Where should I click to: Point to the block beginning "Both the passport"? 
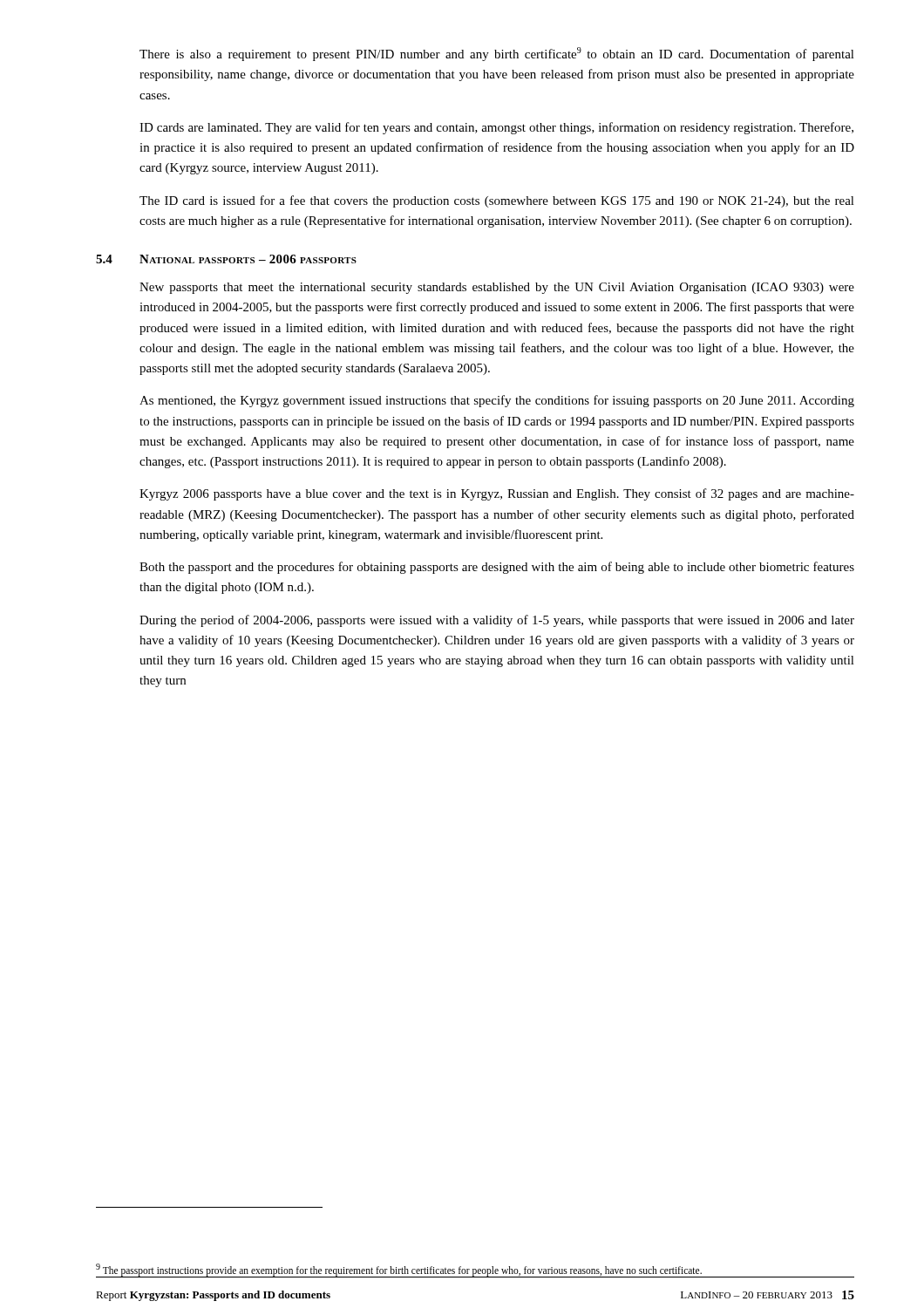(x=497, y=577)
